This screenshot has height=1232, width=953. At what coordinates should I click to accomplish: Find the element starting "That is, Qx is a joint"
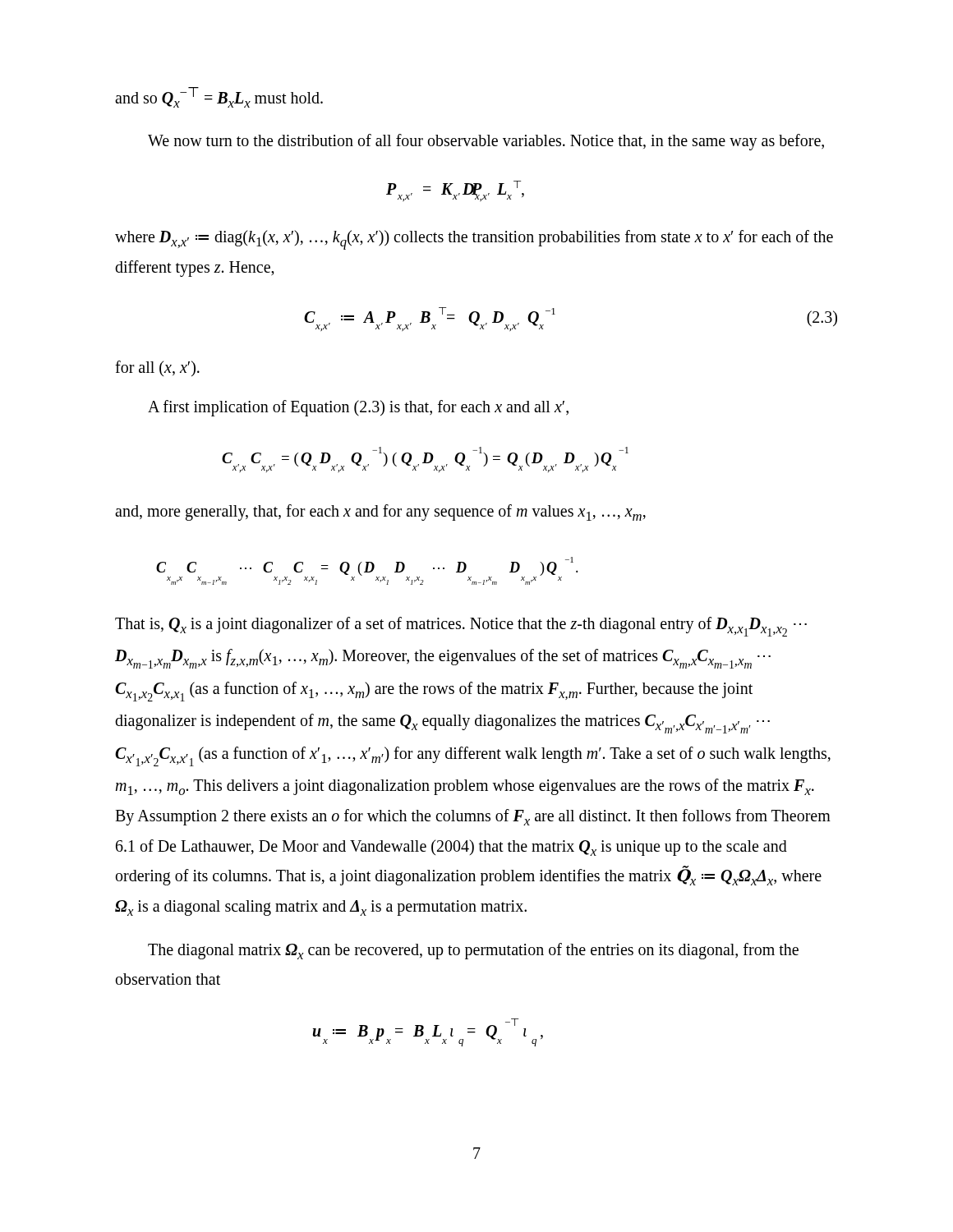pyautogui.click(x=473, y=767)
